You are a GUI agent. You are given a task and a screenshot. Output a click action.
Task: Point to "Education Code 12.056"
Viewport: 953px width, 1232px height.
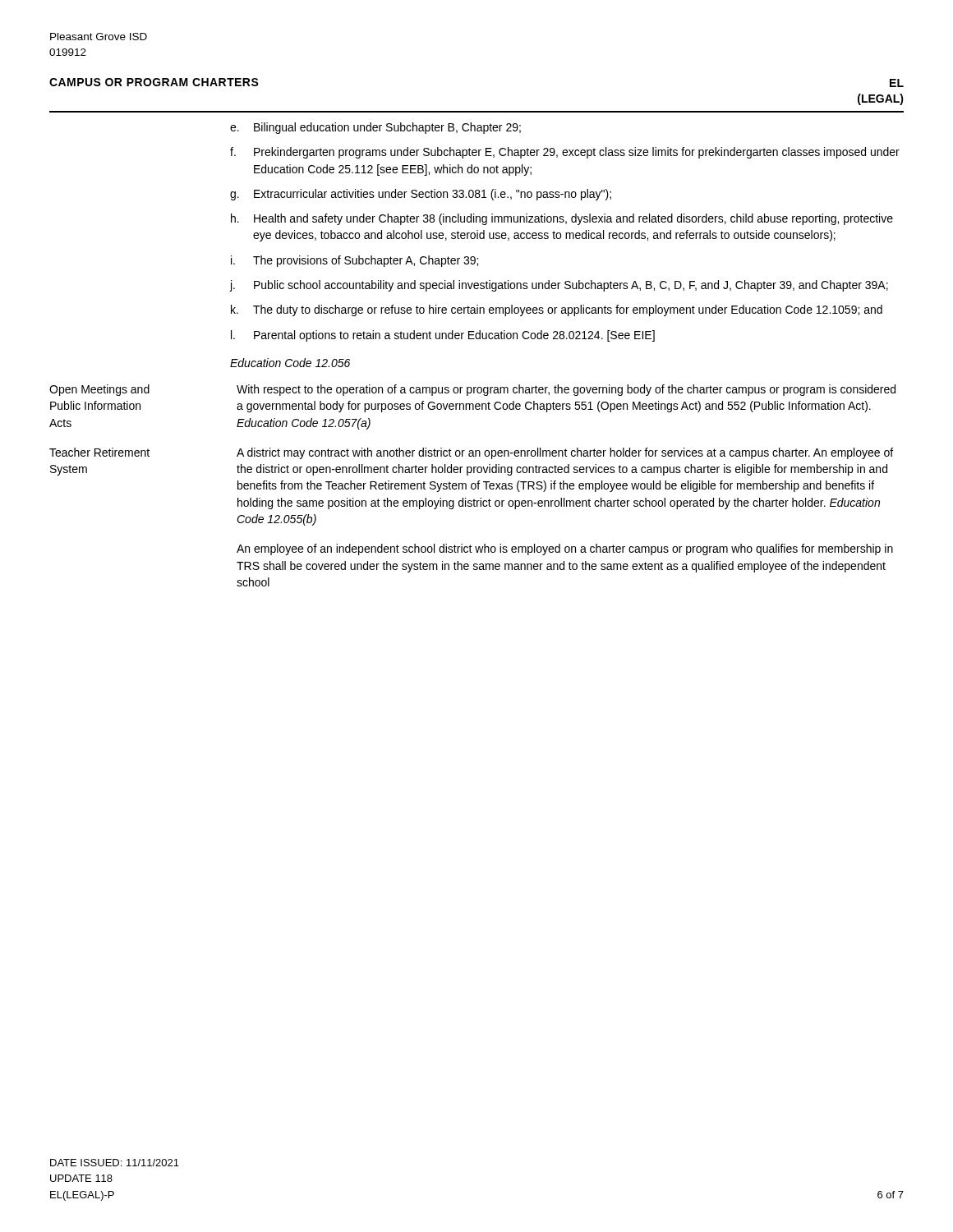[290, 363]
